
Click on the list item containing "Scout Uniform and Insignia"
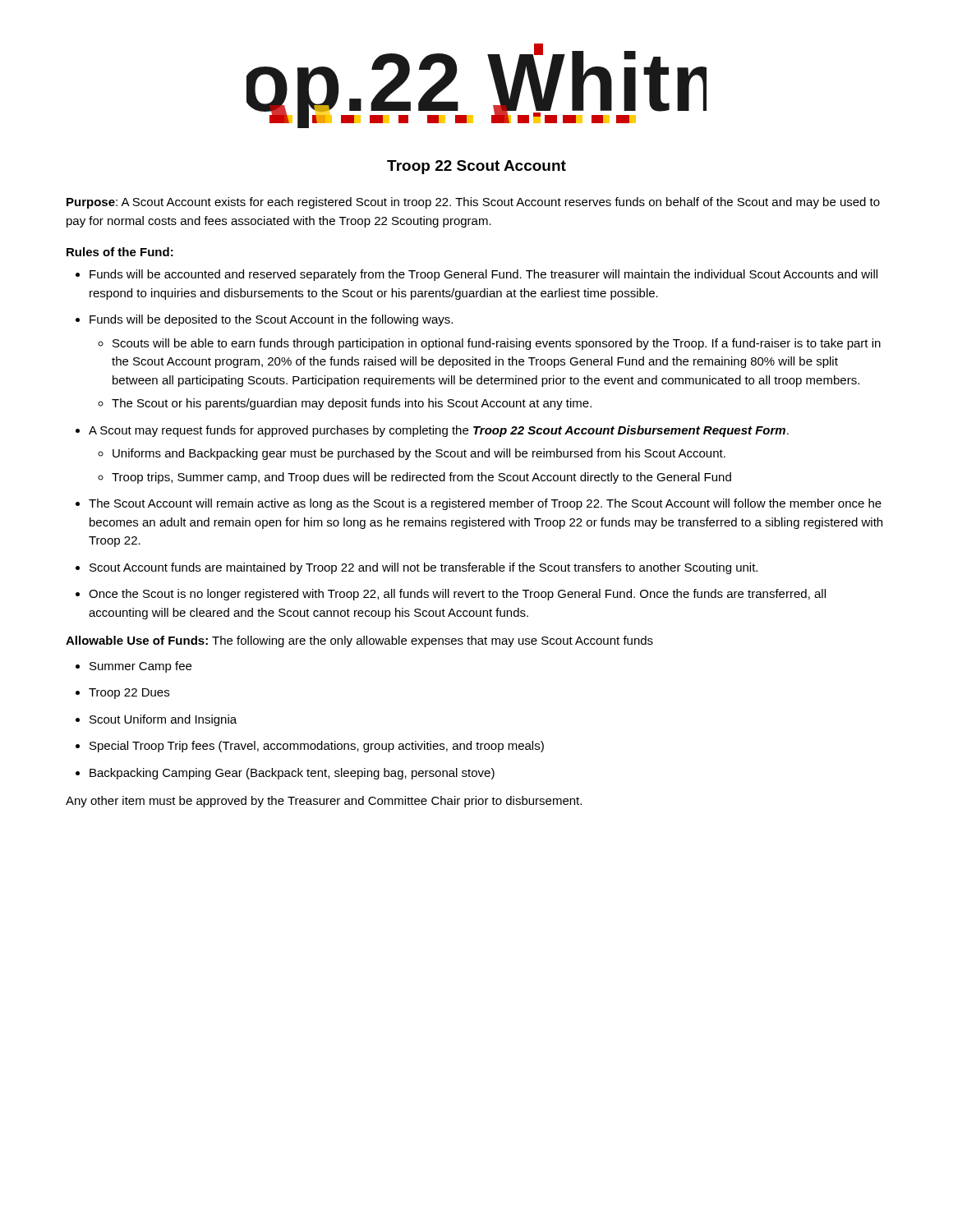click(163, 719)
